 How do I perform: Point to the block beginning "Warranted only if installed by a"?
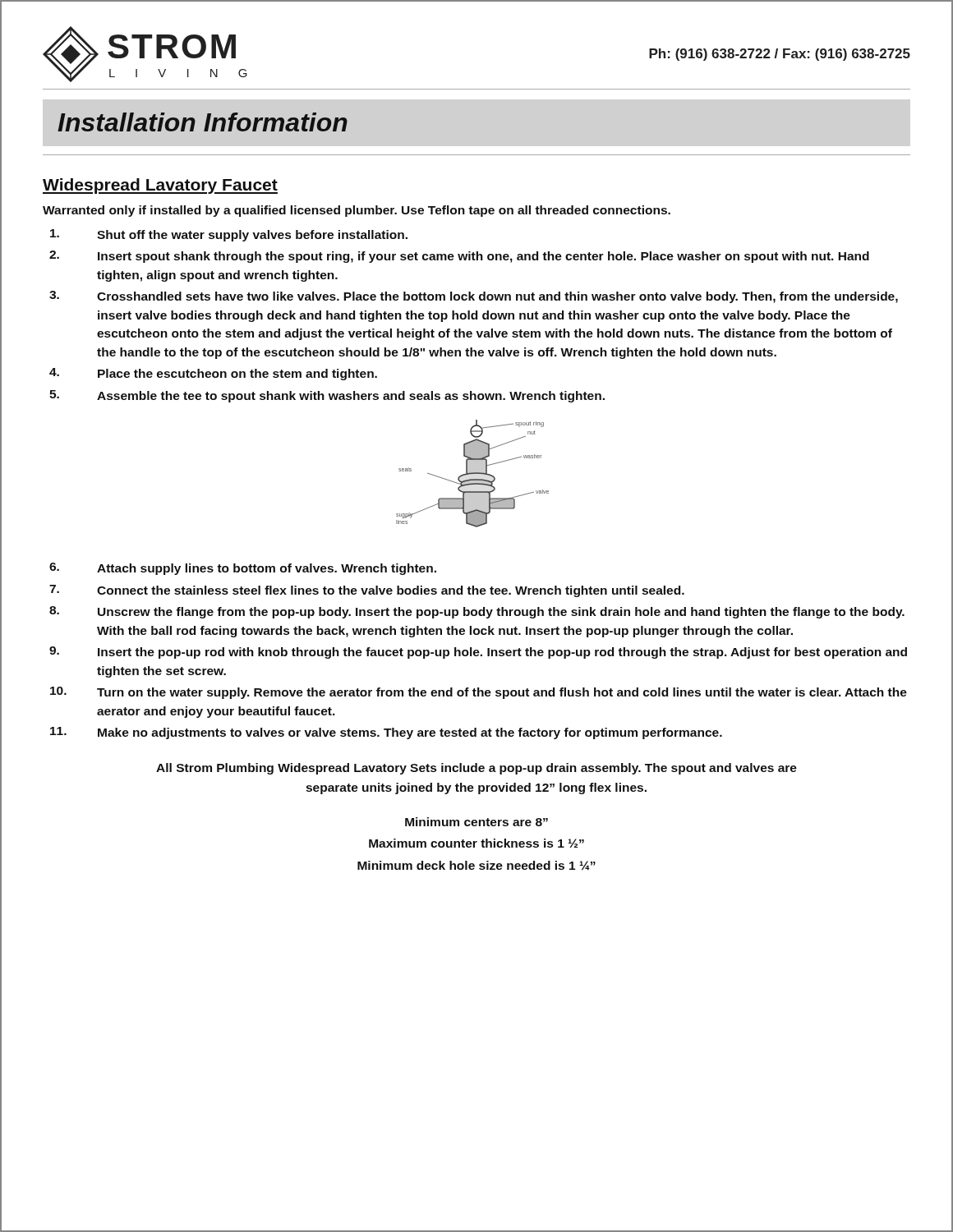pyautogui.click(x=357, y=210)
